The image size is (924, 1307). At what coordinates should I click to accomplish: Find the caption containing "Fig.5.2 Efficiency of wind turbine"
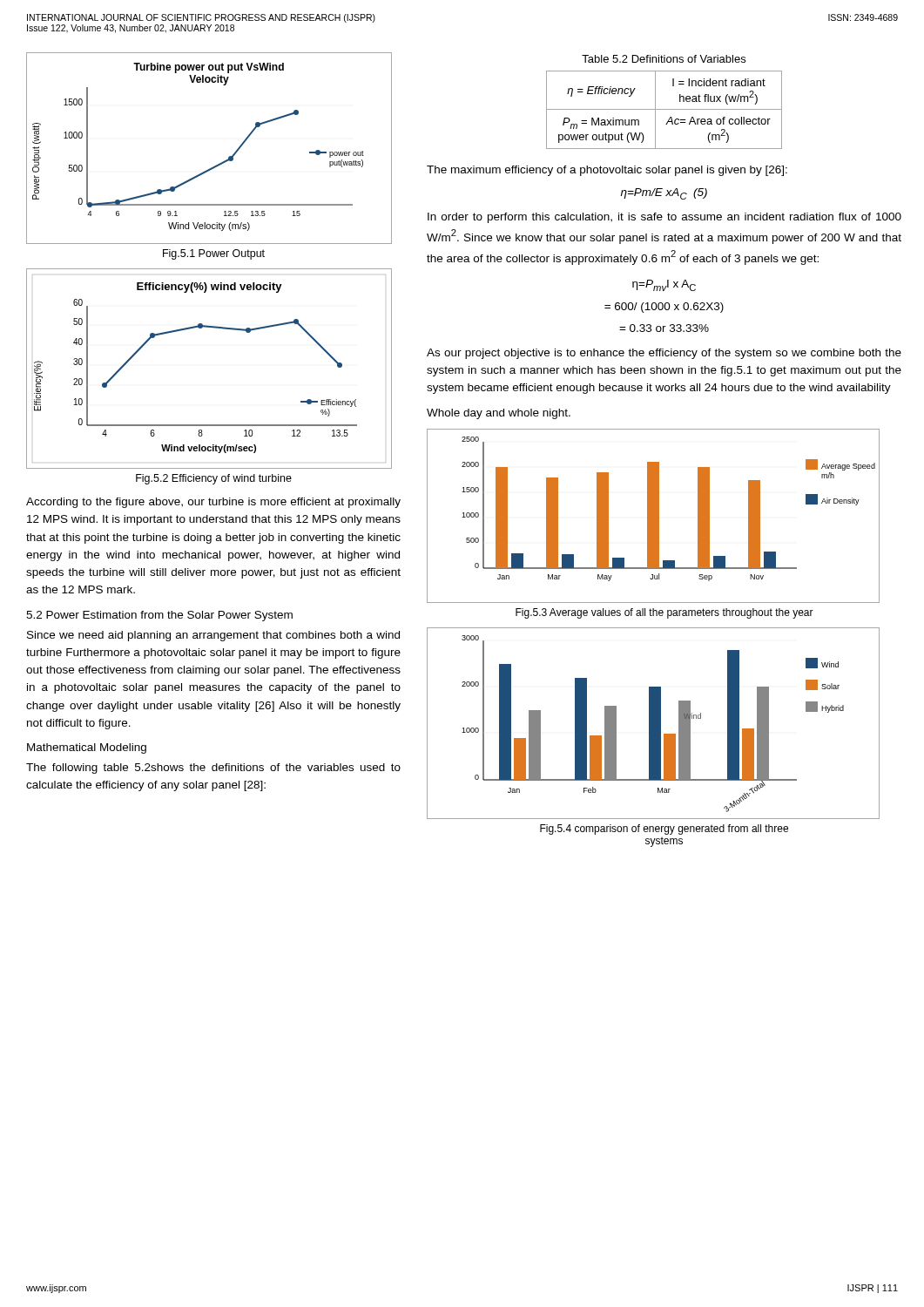click(x=213, y=478)
